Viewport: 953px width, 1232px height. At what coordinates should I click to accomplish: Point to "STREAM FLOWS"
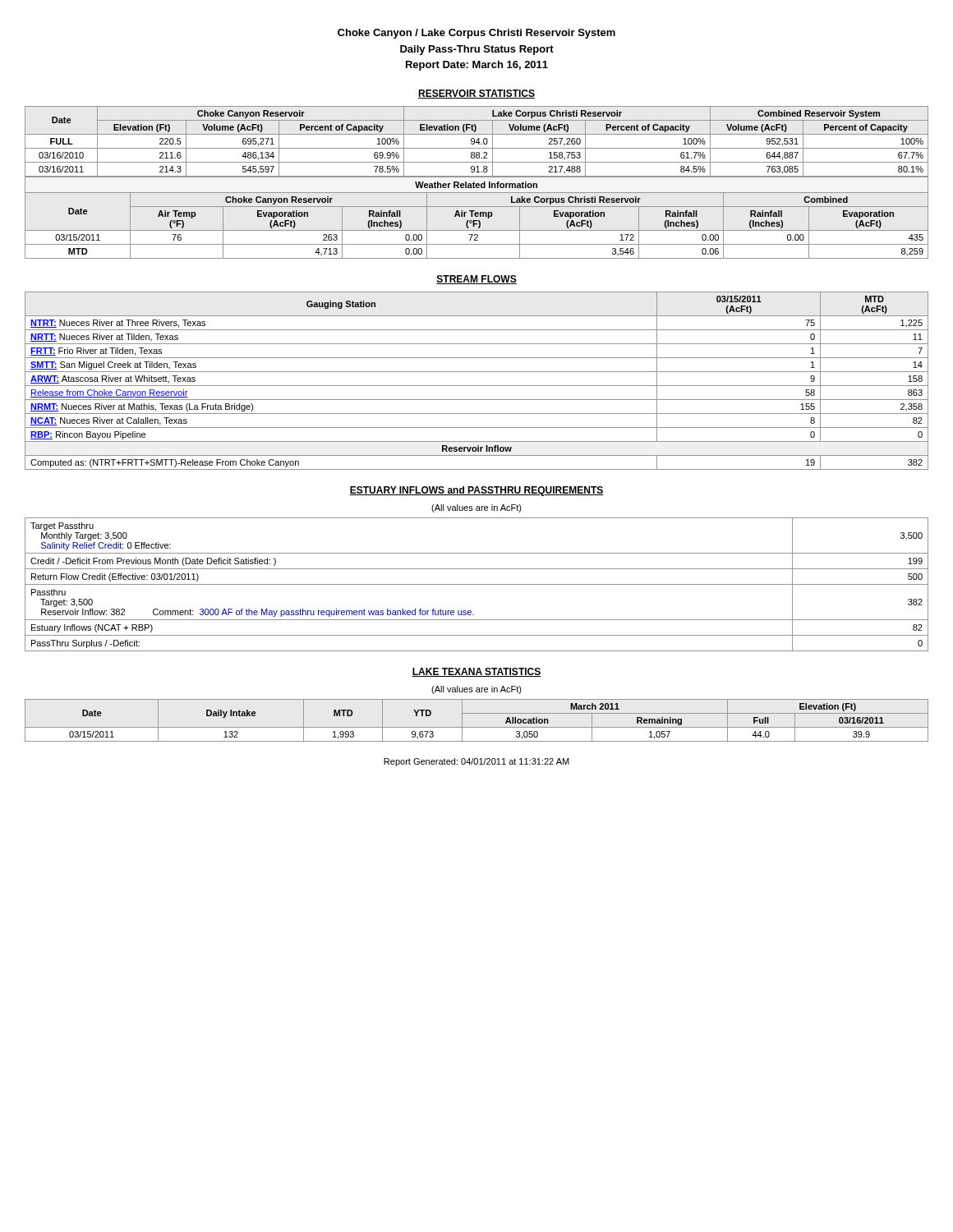point(476,279)
